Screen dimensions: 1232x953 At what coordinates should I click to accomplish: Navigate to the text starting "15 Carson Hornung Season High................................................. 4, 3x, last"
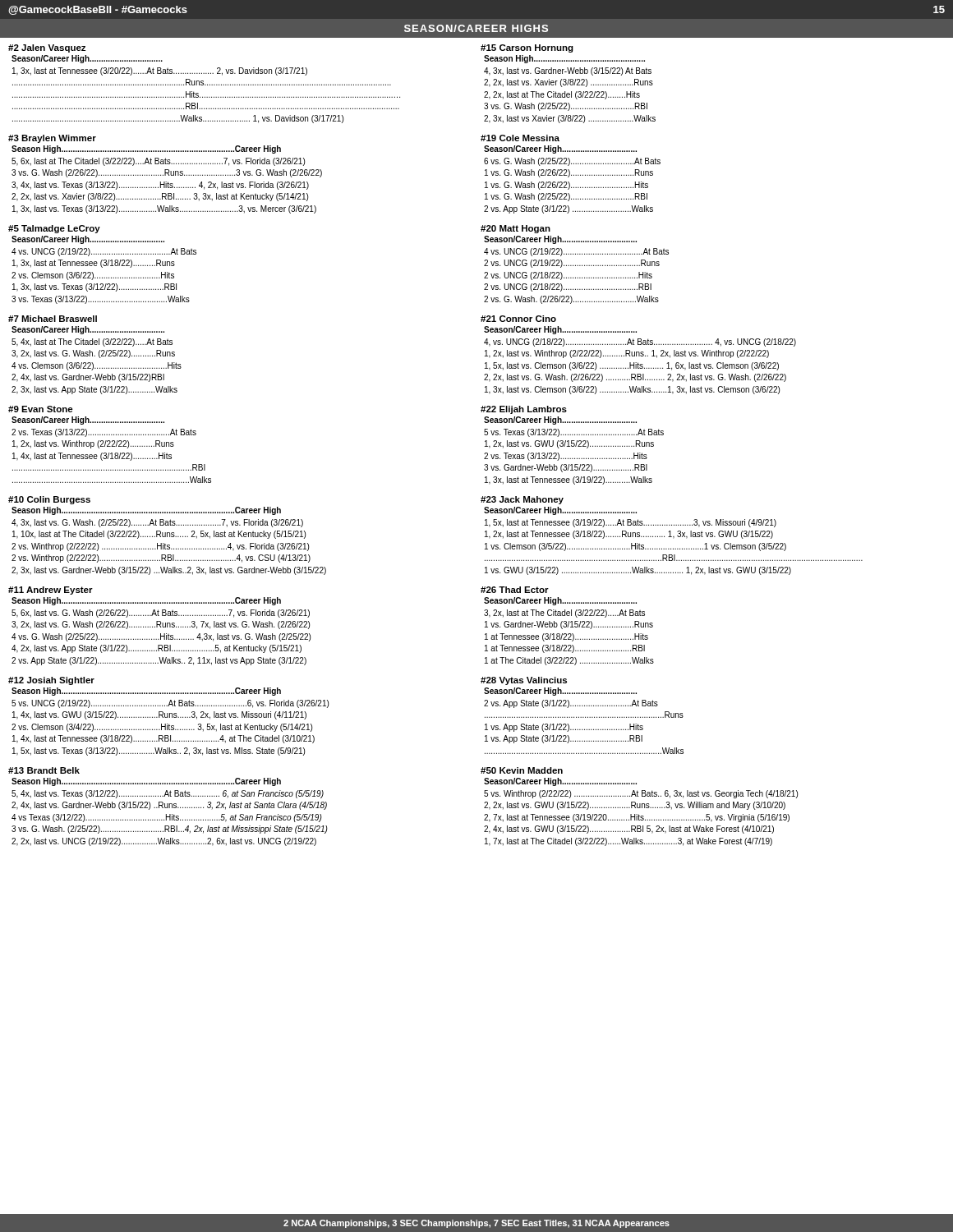[527, 48]
